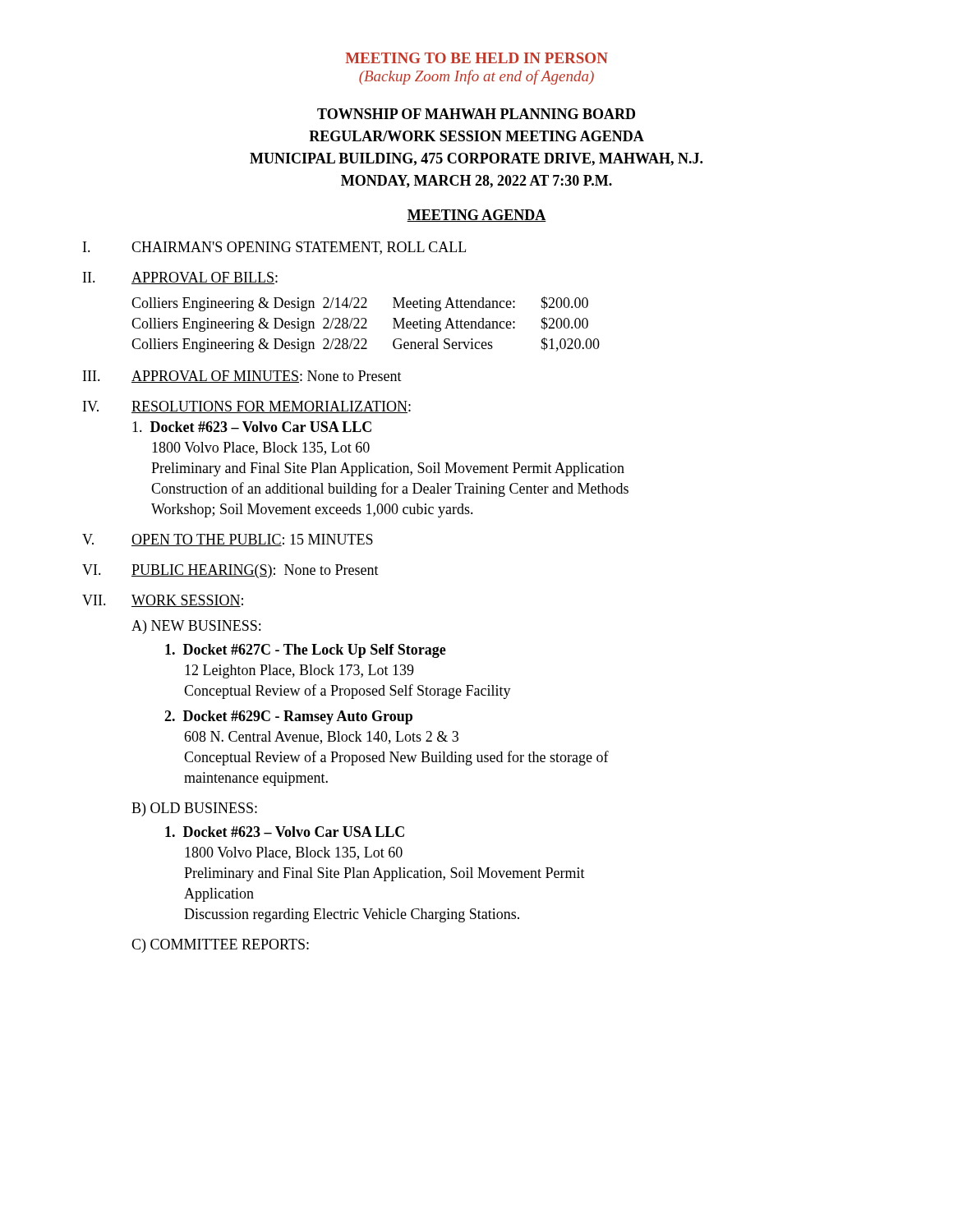Locate the block of text that opens with "IV. RESOLUTIONS FOR"
Image resolution: width=953 pixels, height=1232 pixels.
coord(247,407)
